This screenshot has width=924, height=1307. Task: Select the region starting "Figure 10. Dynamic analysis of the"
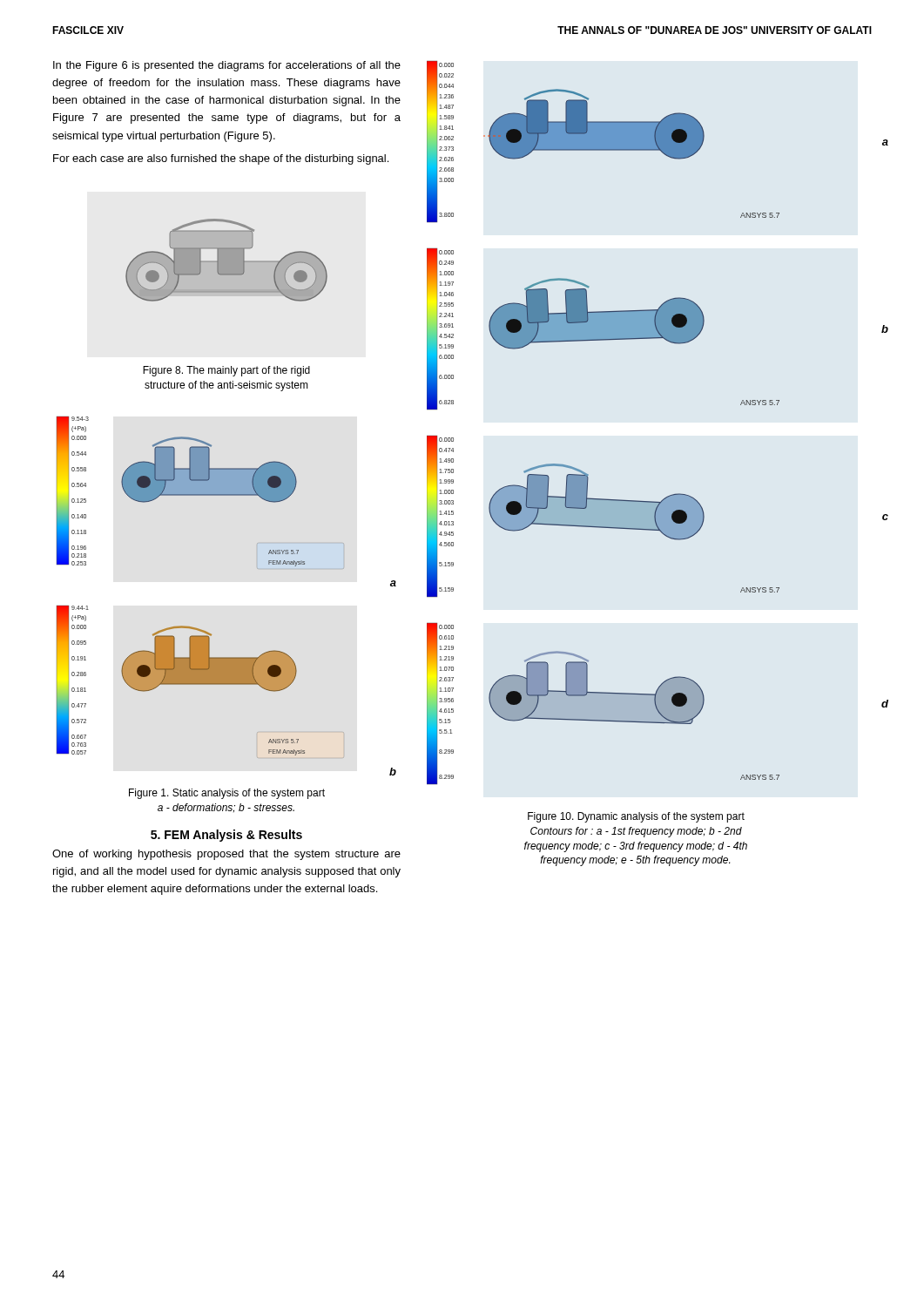pos(636,838)
